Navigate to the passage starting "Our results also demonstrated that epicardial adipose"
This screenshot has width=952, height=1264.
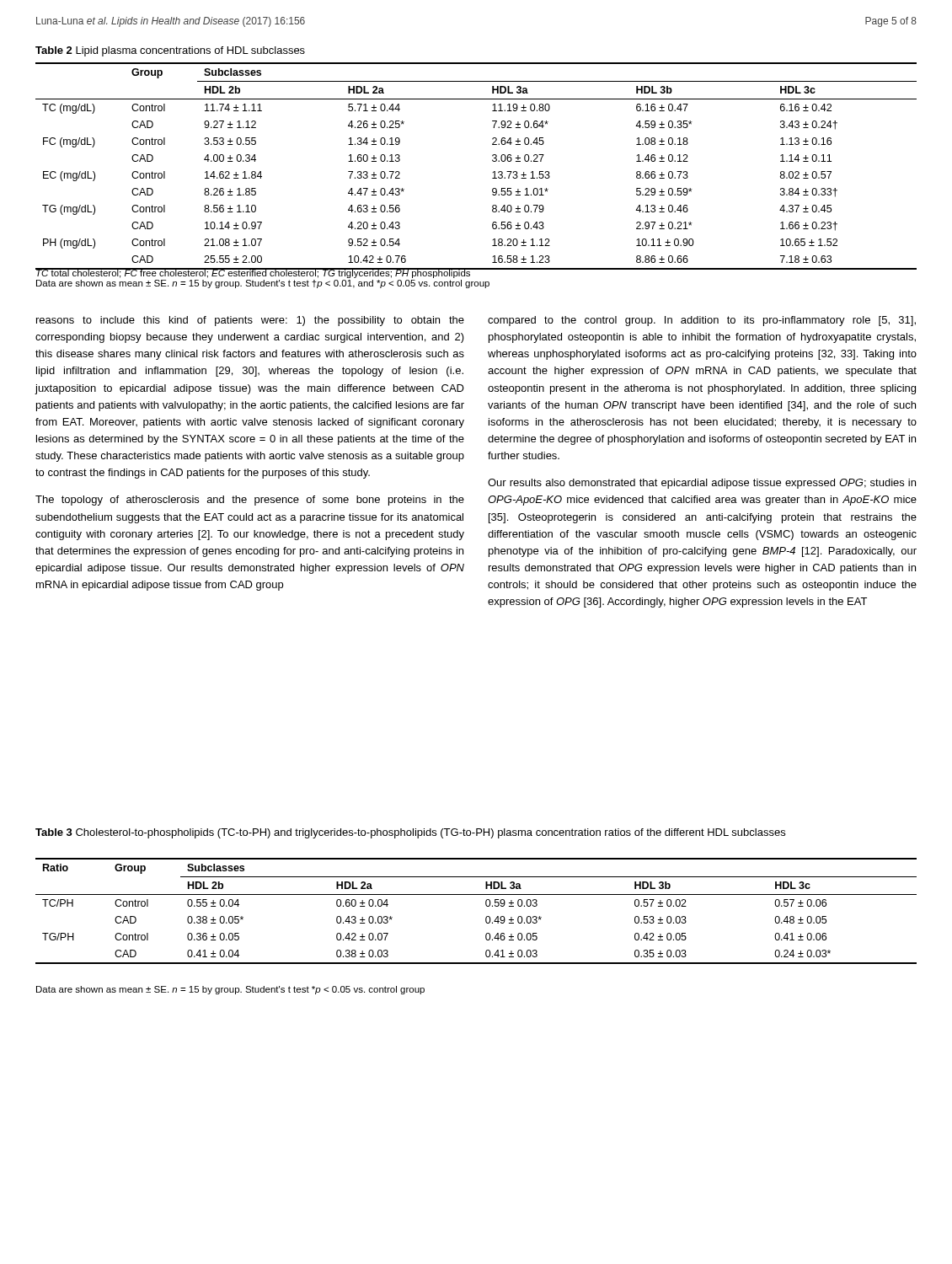pyautogui.click(x=702, y=542)
